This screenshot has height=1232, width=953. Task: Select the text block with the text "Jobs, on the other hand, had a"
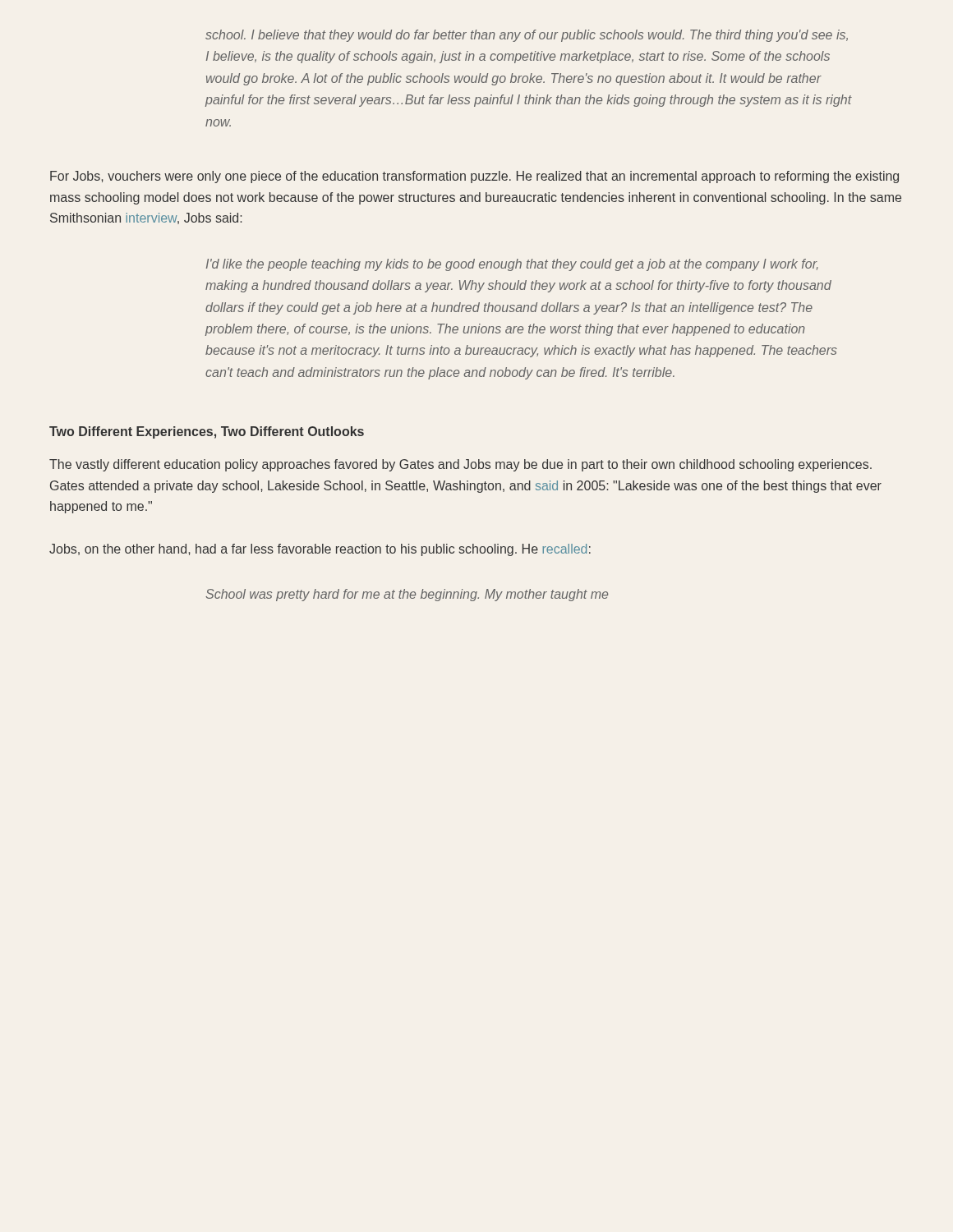pos(476,549)
